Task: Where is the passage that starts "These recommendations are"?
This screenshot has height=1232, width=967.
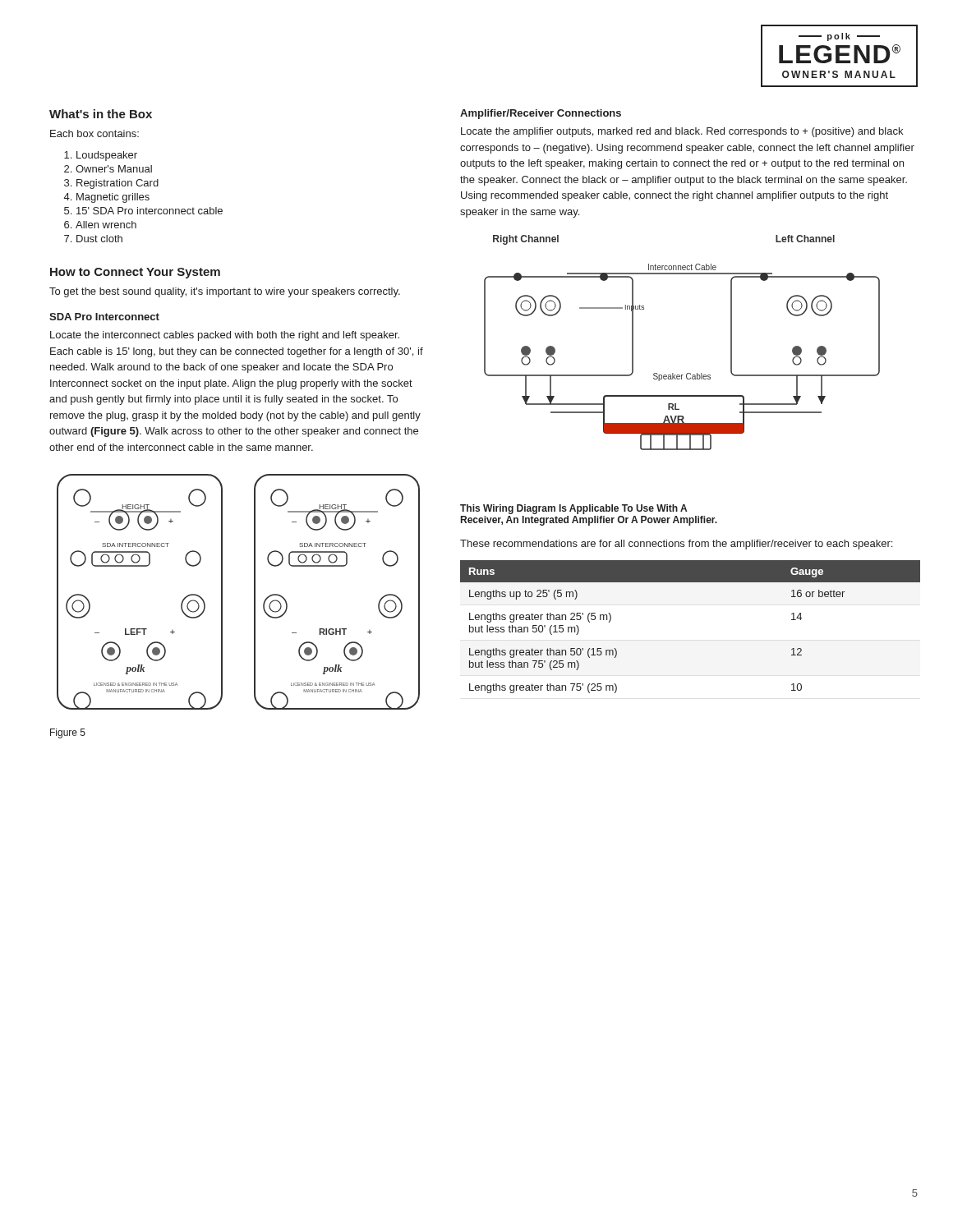Action: coord(677,543)
